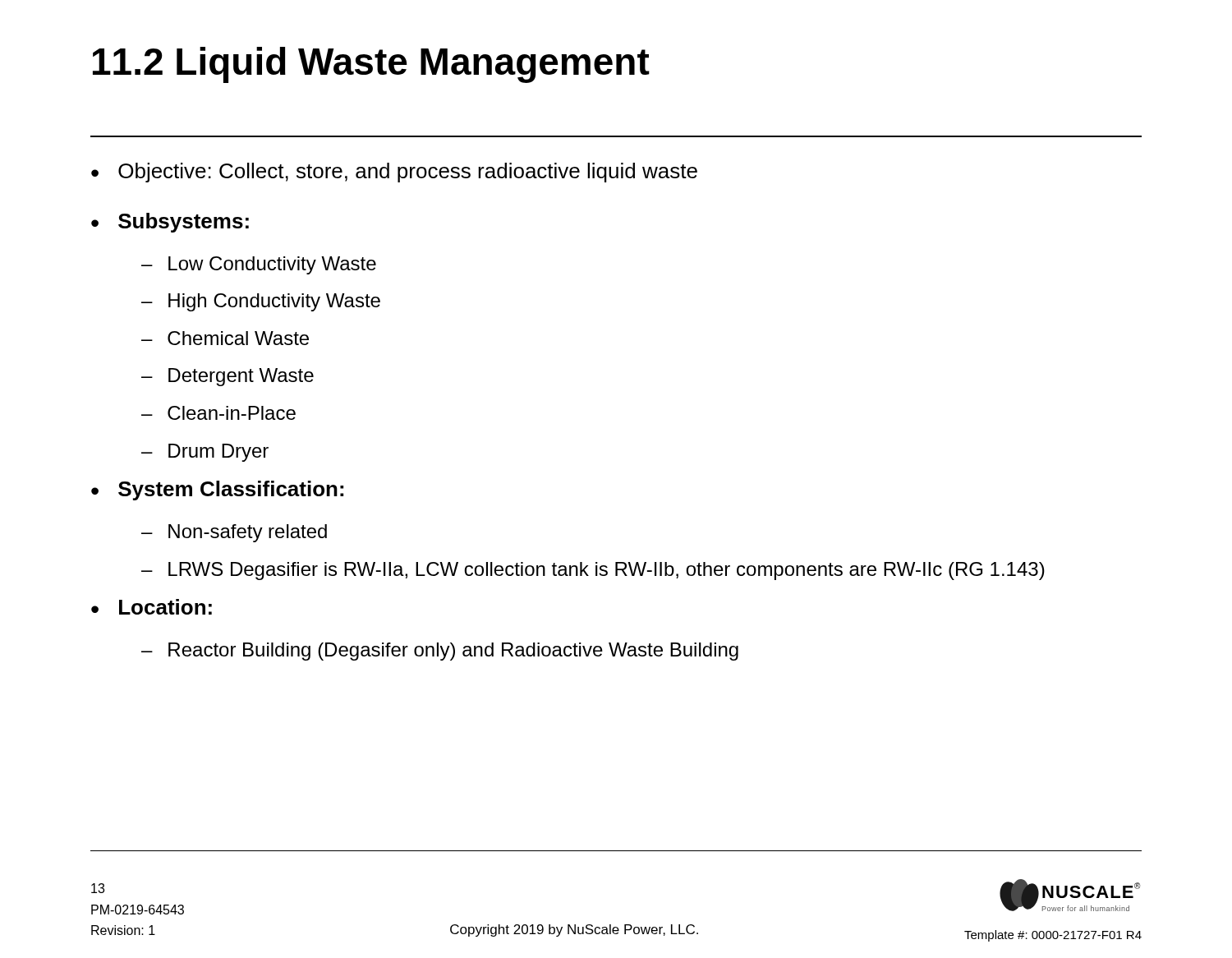1232x958 pixels.
Task: Select the list item with the text "• Location:"
Action: 152,610
